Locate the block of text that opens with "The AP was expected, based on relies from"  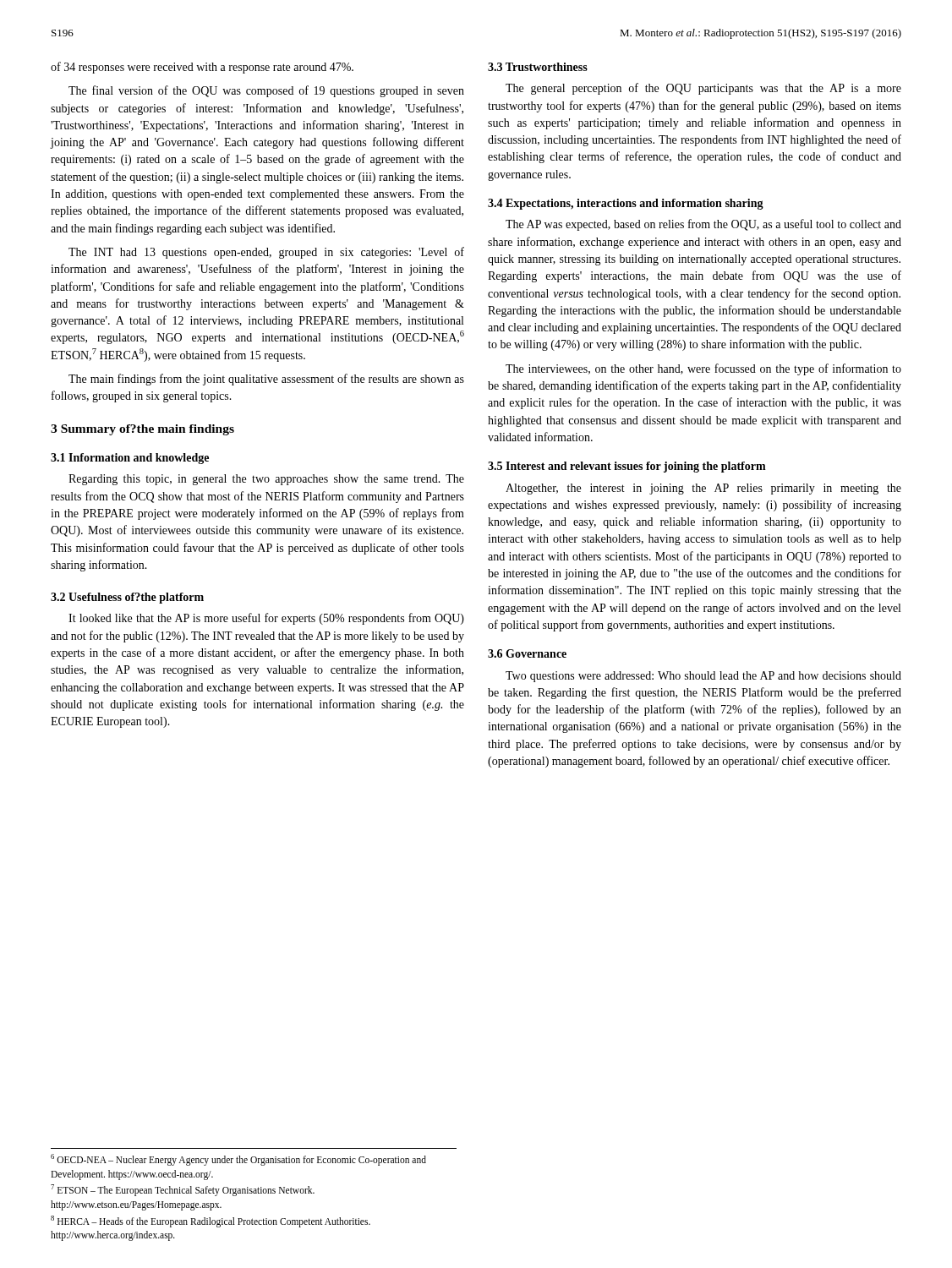click(695, 332)
